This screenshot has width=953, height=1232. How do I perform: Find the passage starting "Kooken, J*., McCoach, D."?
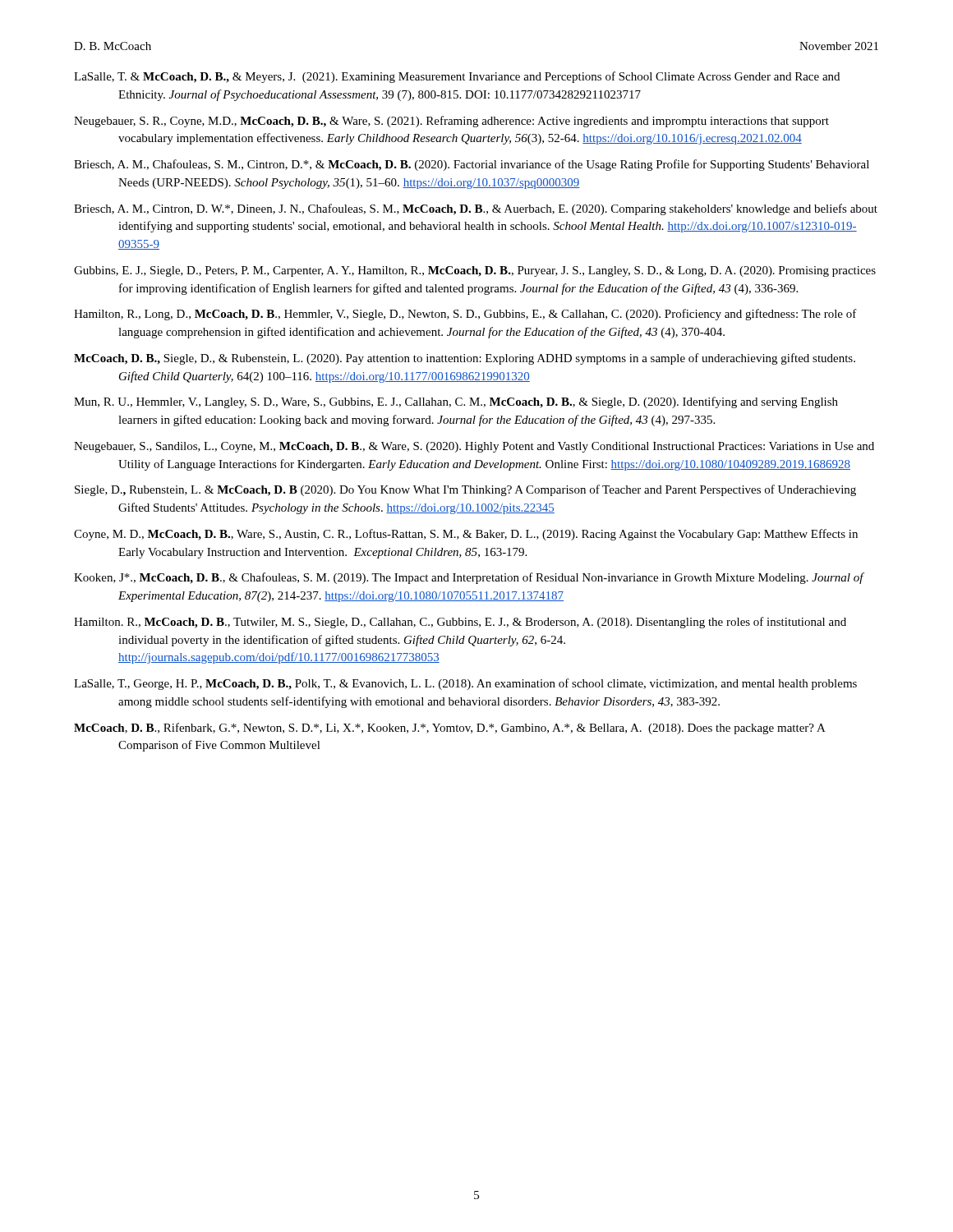pyautogui.click(x=468, y=587)
